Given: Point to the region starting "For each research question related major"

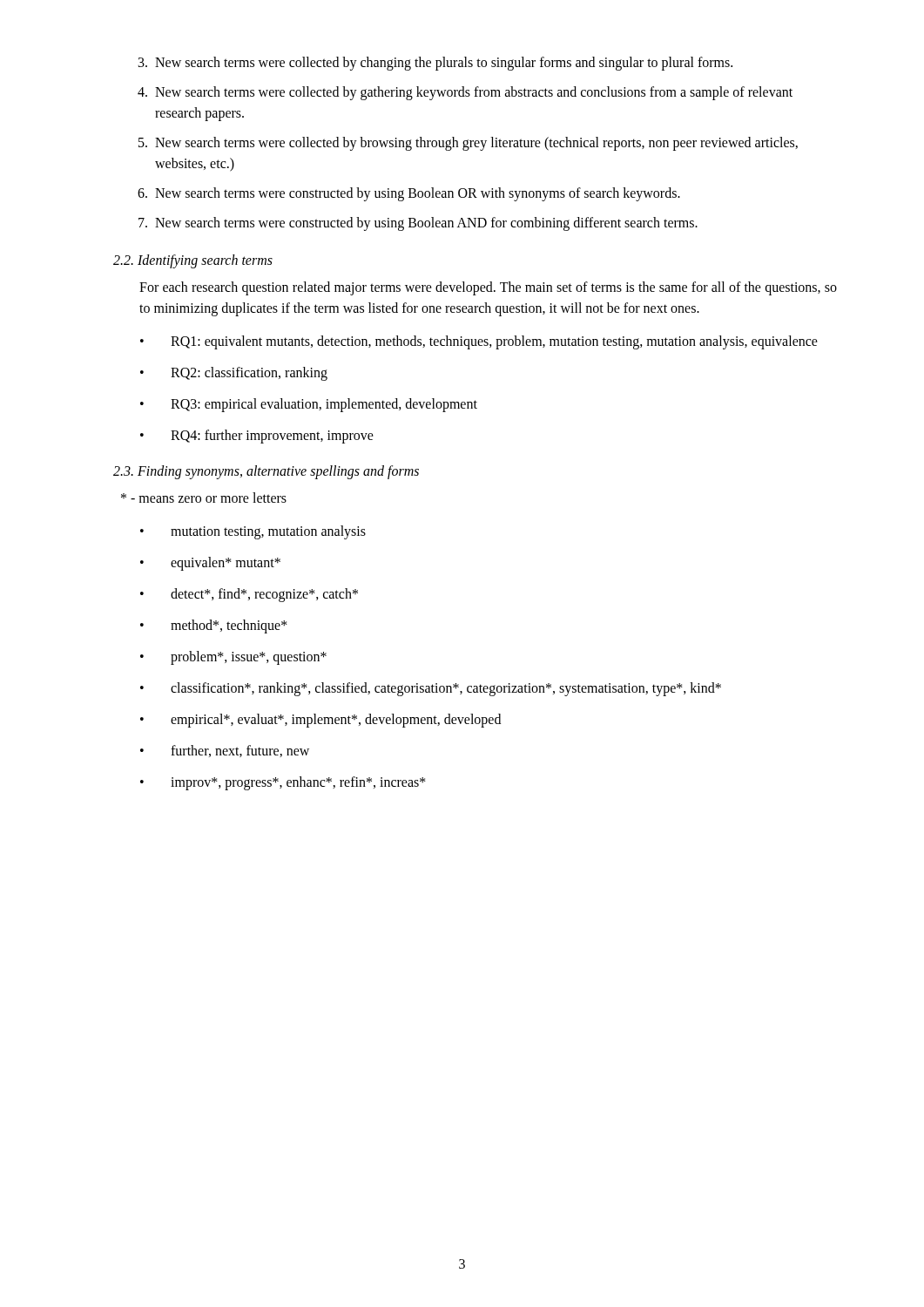Looking at the screenshot, I should 488,298.
